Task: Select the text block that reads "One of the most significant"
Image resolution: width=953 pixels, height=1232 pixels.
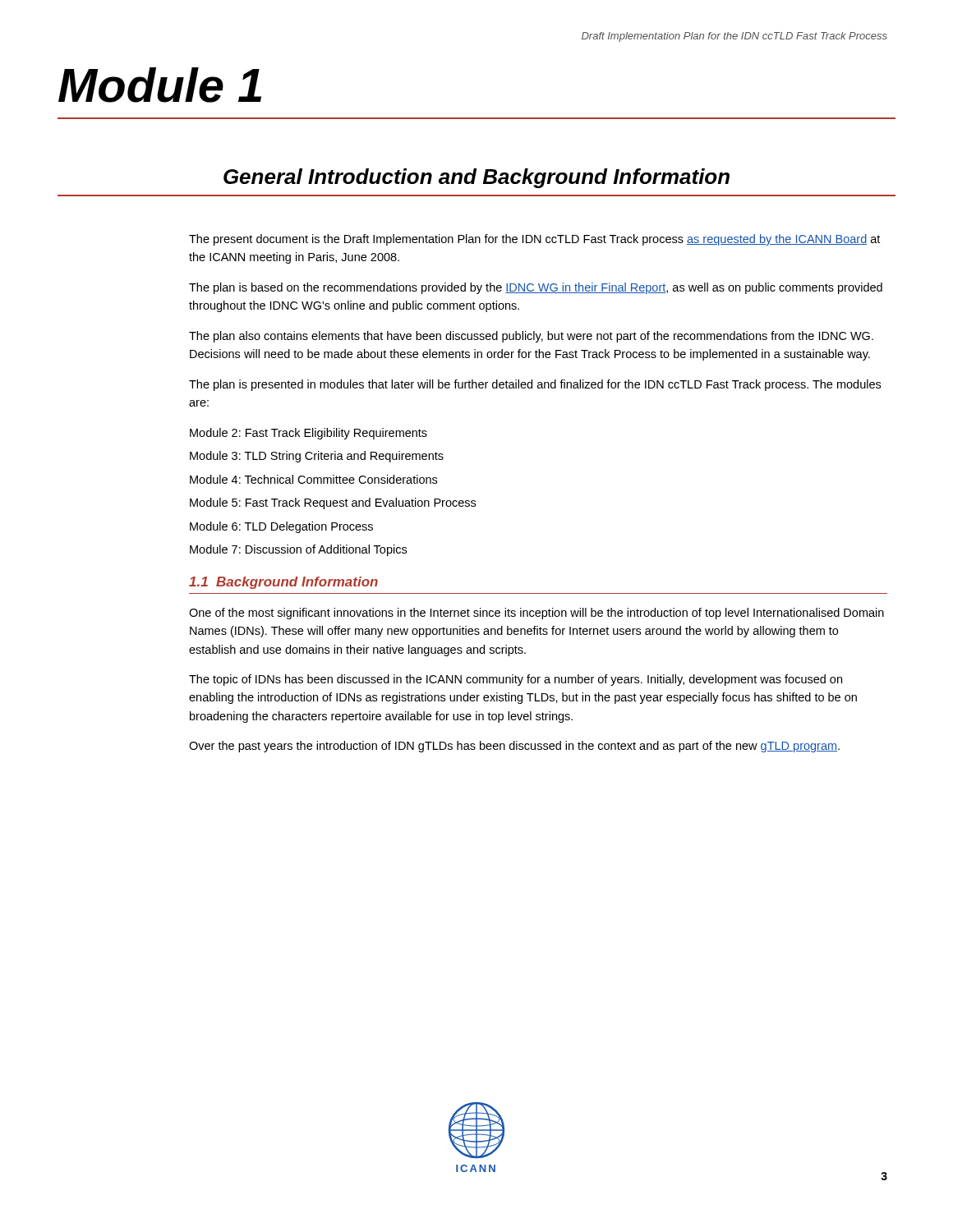Action: pyautogui.click(x=538, y=631)
